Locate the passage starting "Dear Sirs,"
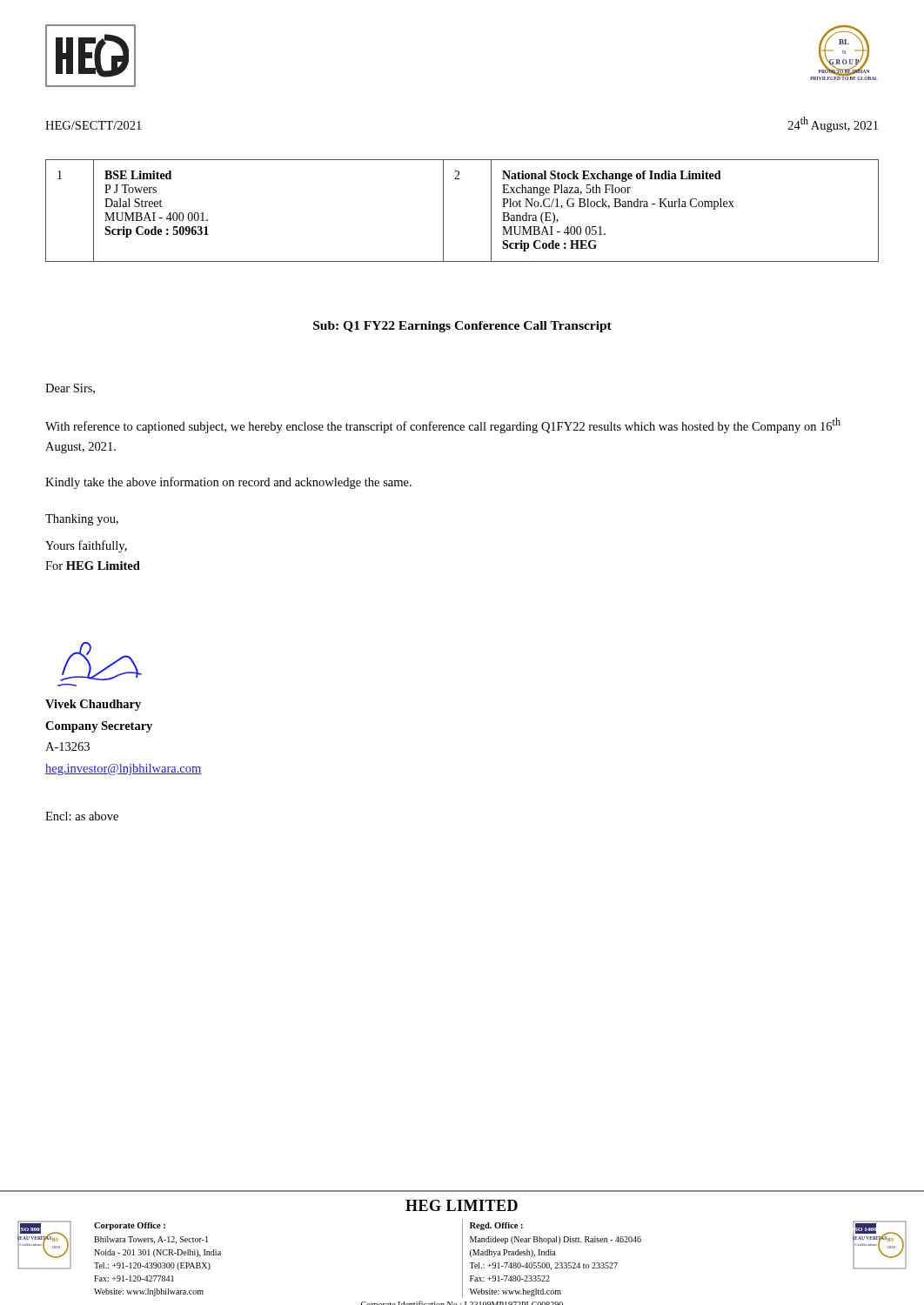Viewport: 924px width, 1305px height. [x=71, y=388]
